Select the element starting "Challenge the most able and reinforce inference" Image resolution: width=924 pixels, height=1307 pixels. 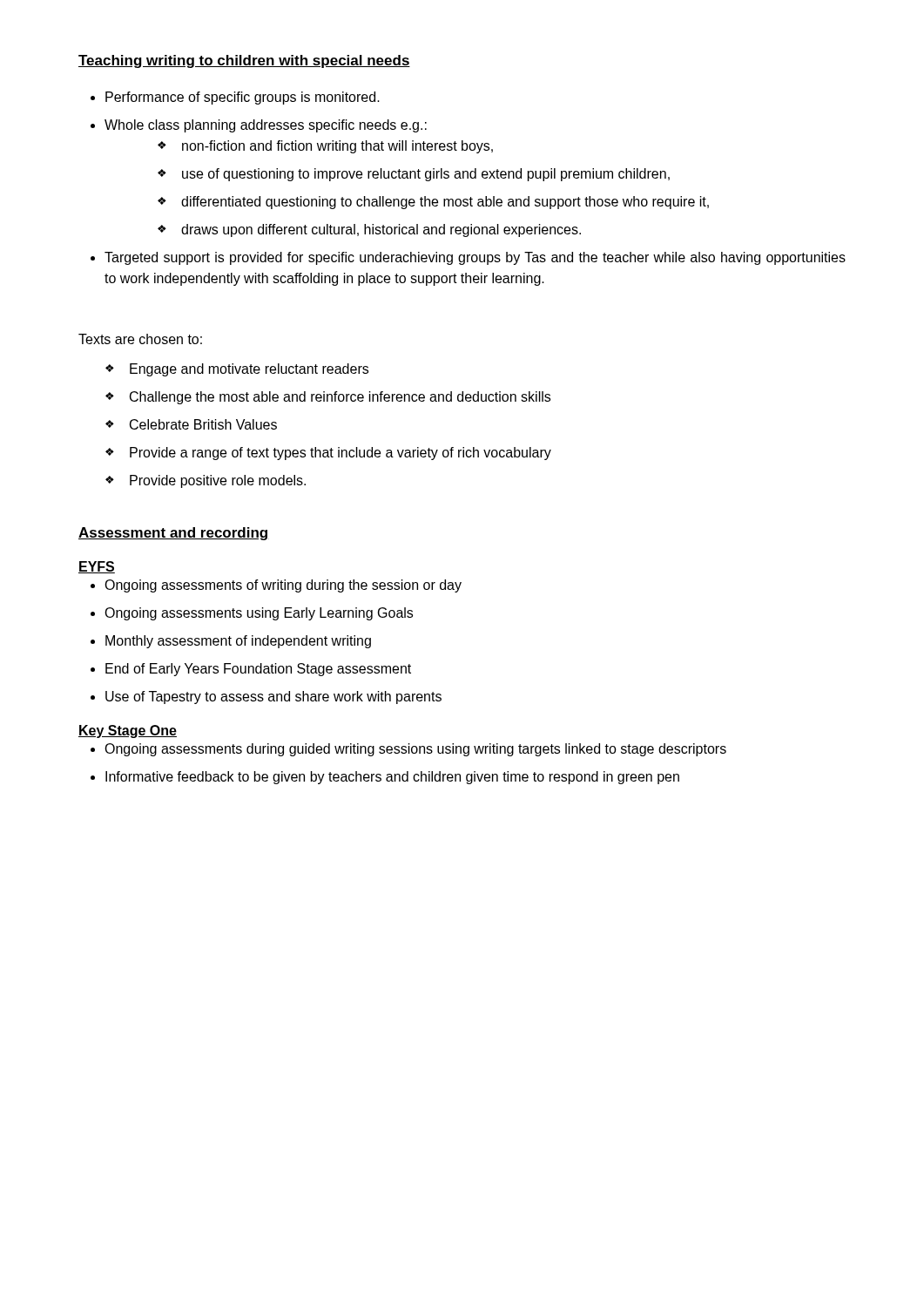(340, 397)
